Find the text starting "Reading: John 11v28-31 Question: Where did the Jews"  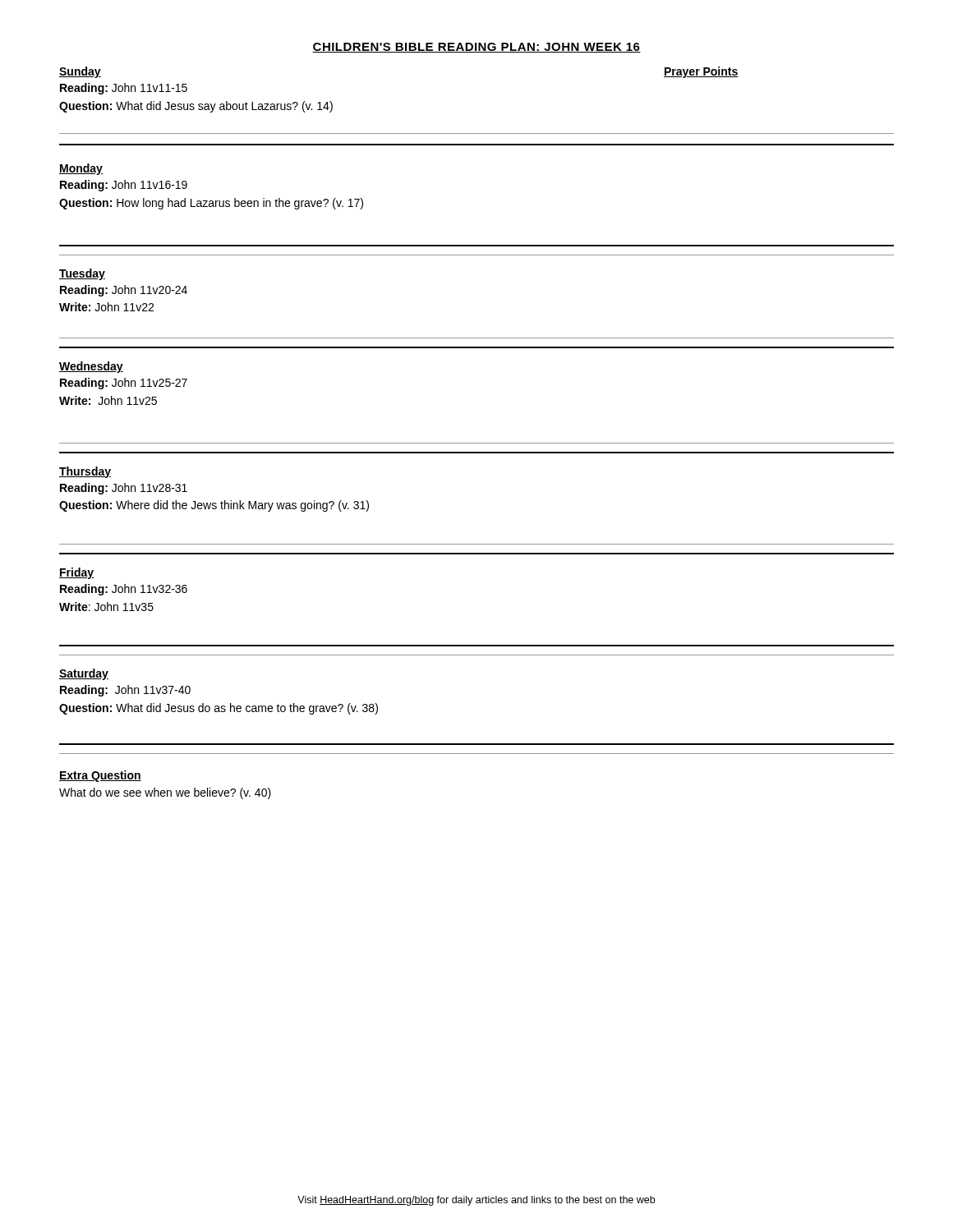pyautogui.click(x=214, y=496)
